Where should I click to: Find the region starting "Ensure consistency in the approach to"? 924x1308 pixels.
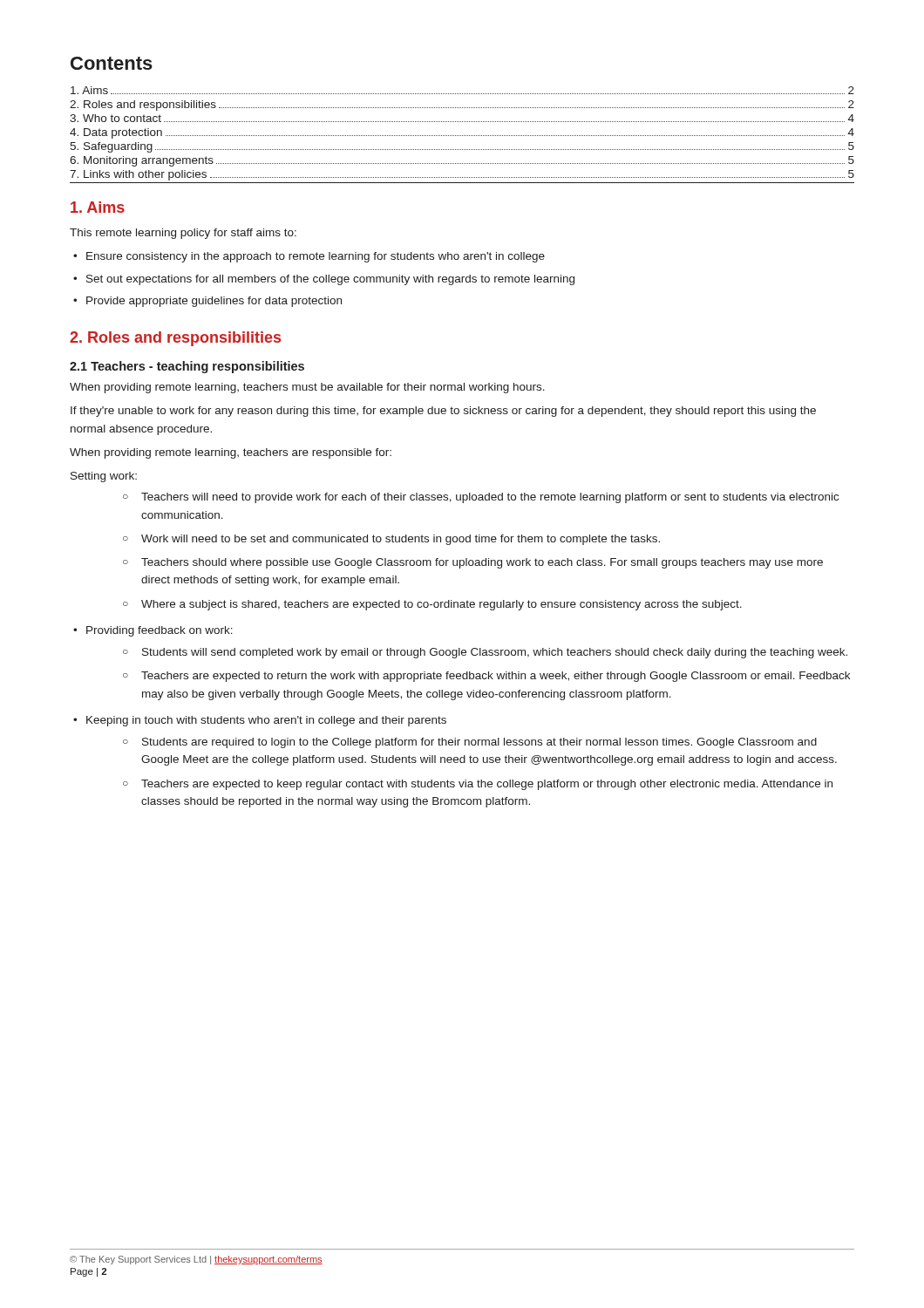click(315, 256)
